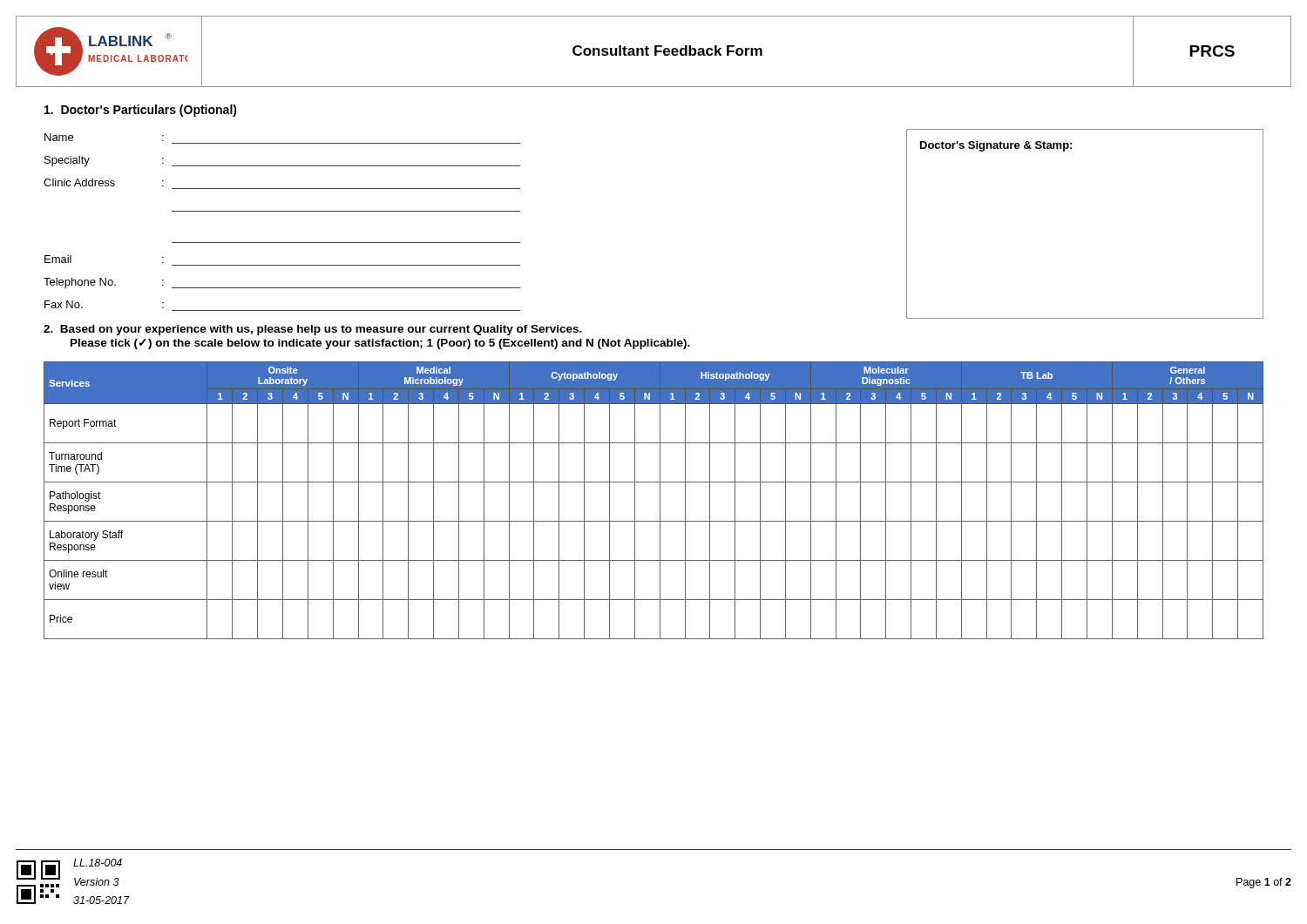Find the text block containing "Based on your experience with us, please help"
This screenshot has height=924, width=1307.
pyautogui.click(x=367, y=336)
